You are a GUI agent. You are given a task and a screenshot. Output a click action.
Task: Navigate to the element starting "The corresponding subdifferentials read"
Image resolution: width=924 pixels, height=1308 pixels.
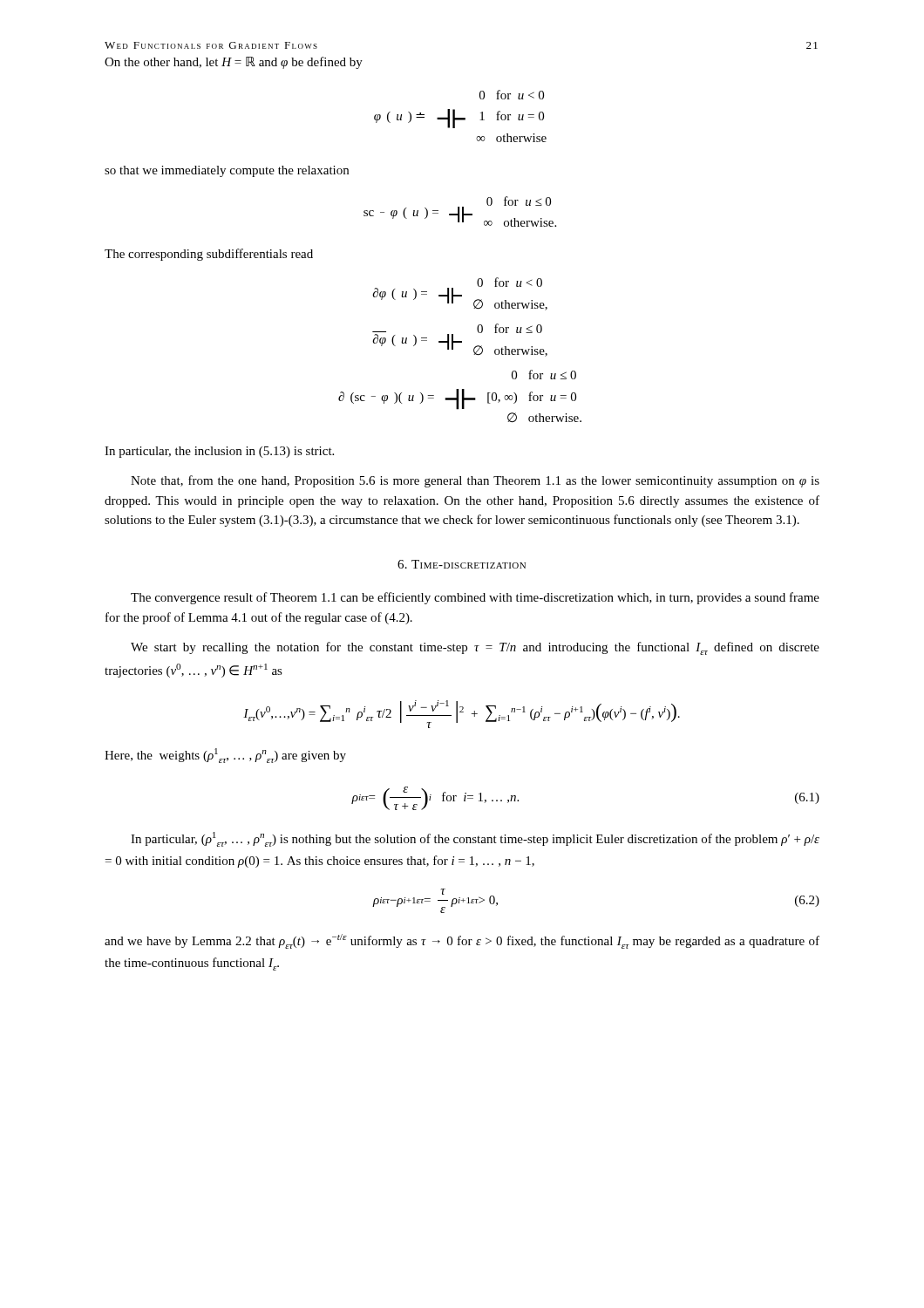pyautogui.click(x=209, y=253)
